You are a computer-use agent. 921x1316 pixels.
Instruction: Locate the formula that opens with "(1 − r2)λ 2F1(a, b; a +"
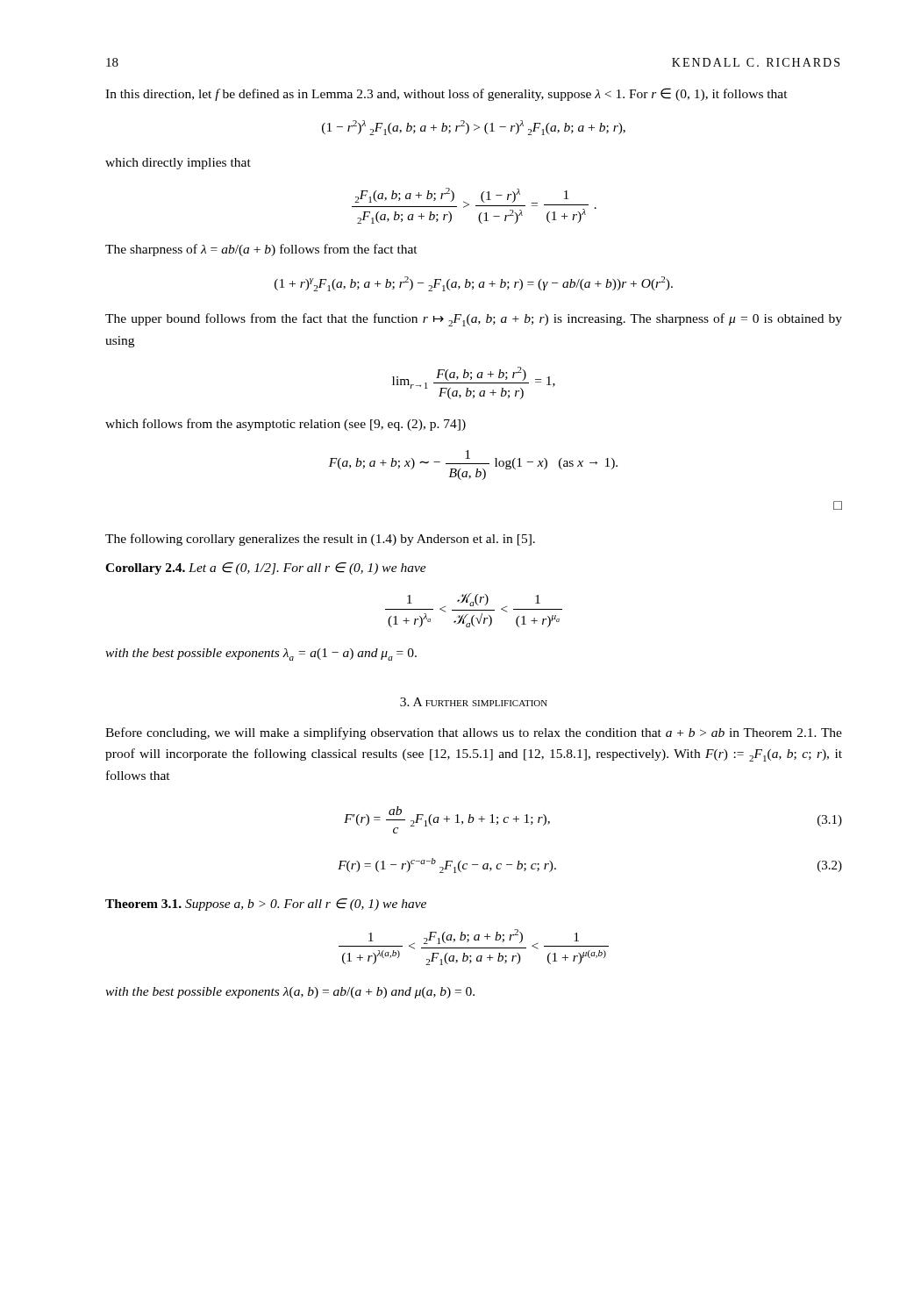coord(474,127)
